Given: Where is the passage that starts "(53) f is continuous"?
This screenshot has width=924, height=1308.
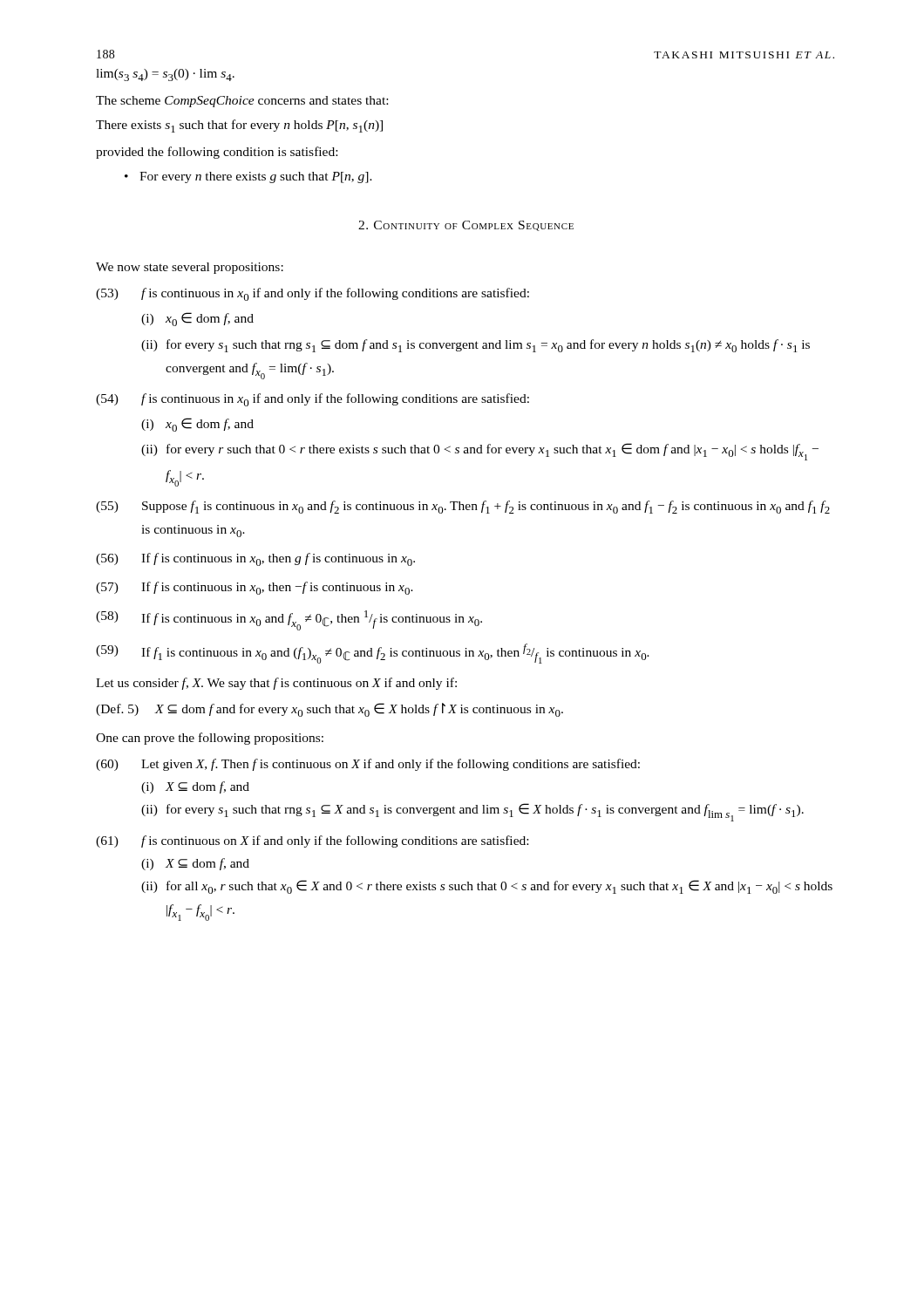Looking at the screenshot, I should coord(466,333).
